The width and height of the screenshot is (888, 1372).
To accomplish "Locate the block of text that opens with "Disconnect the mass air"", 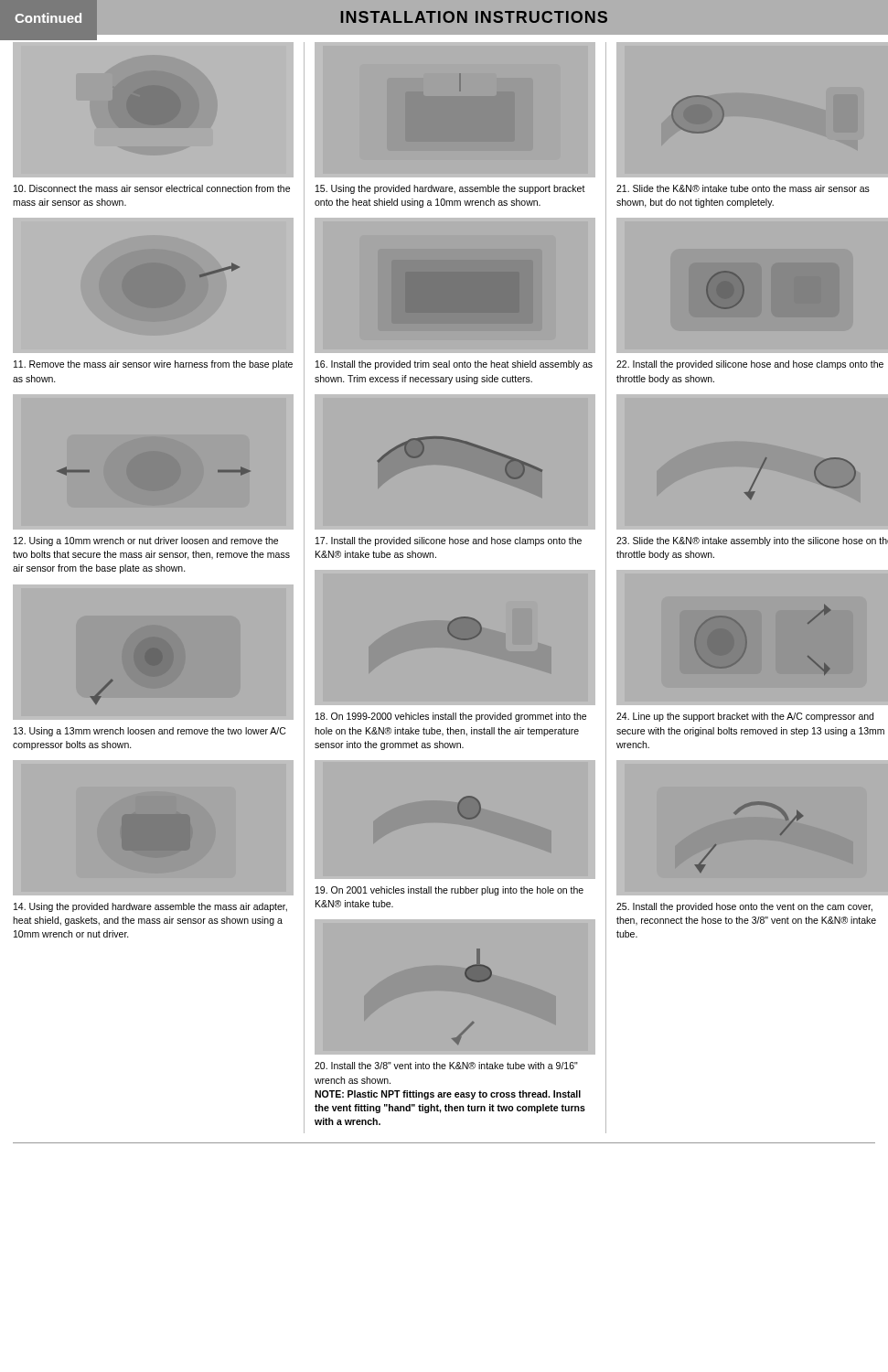I will (x=152, y=195).
